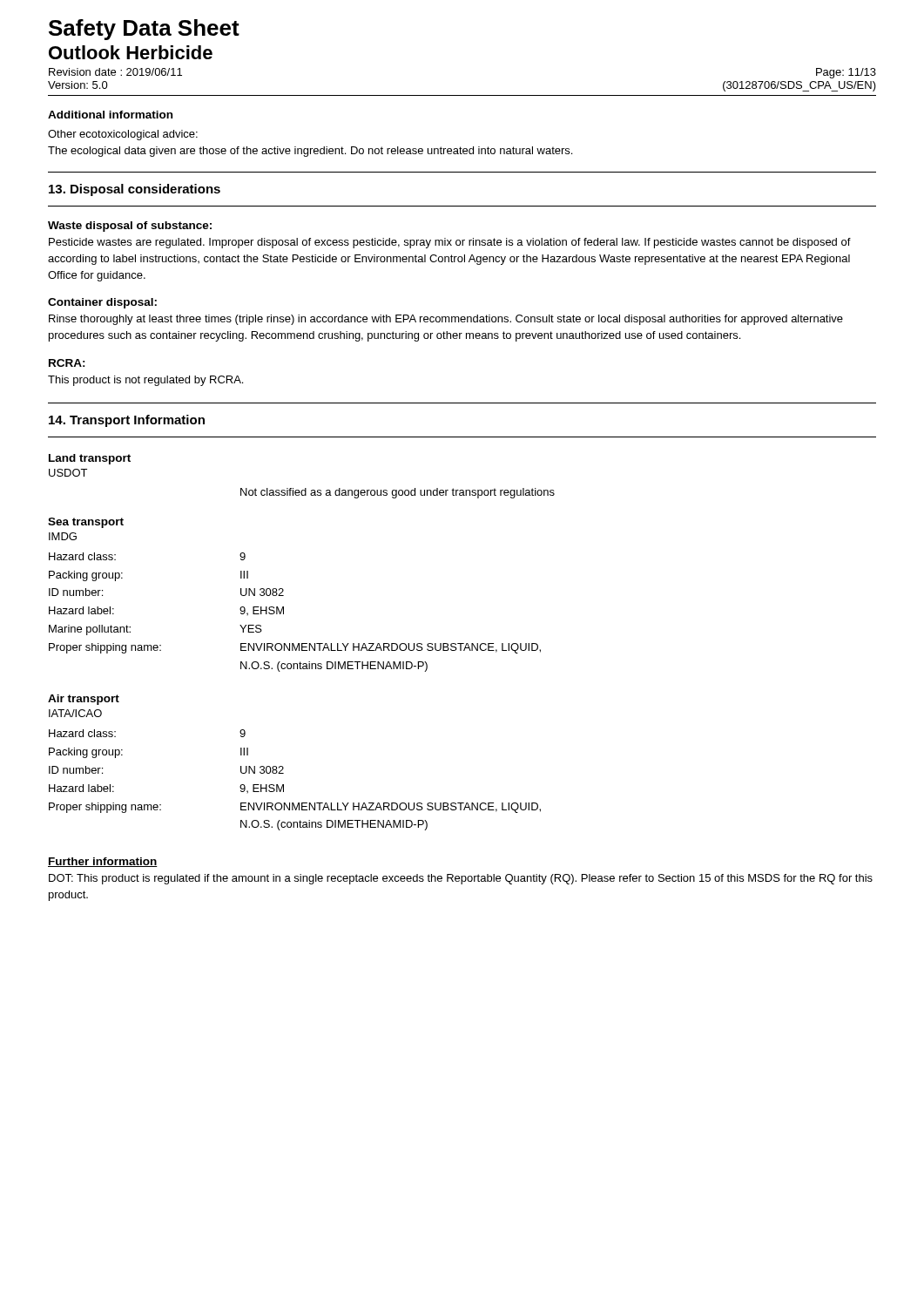Viewport: 924px width, 1307px height.
Task: Find the block starting "Additional information"
Action: (x=111, y=115)
